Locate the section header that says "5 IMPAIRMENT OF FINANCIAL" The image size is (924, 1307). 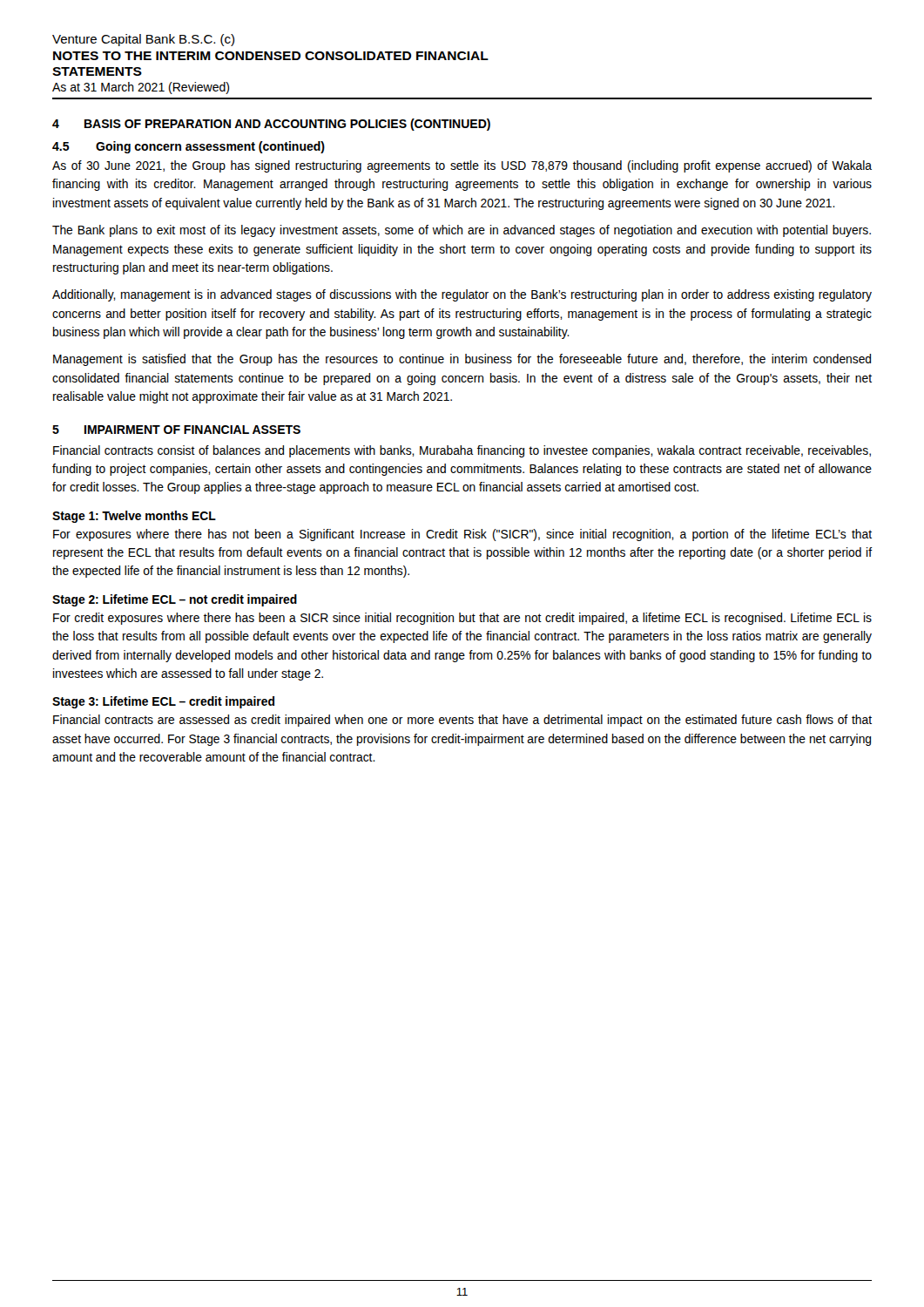[x=177, y=429]
